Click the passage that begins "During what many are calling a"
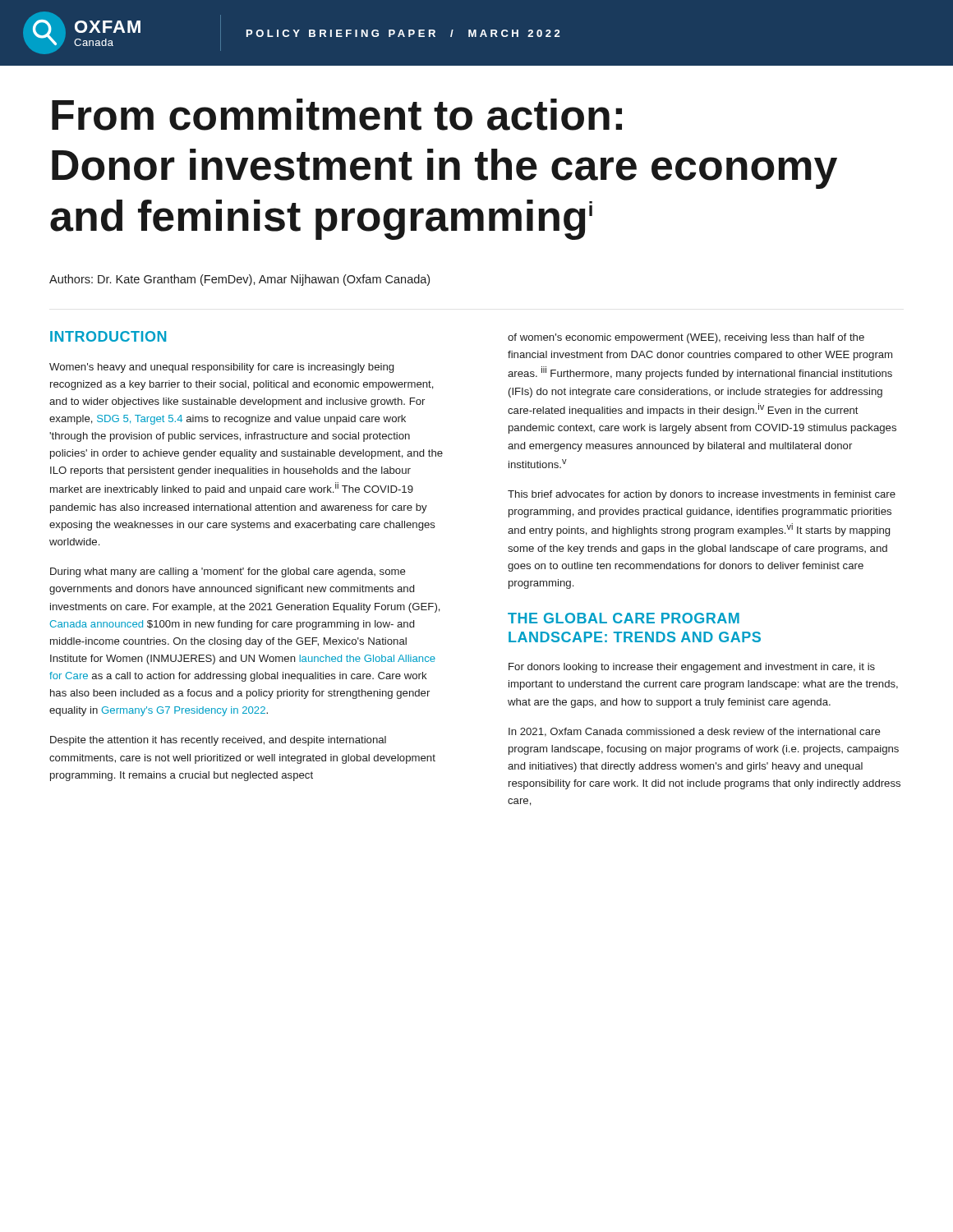 245,641
